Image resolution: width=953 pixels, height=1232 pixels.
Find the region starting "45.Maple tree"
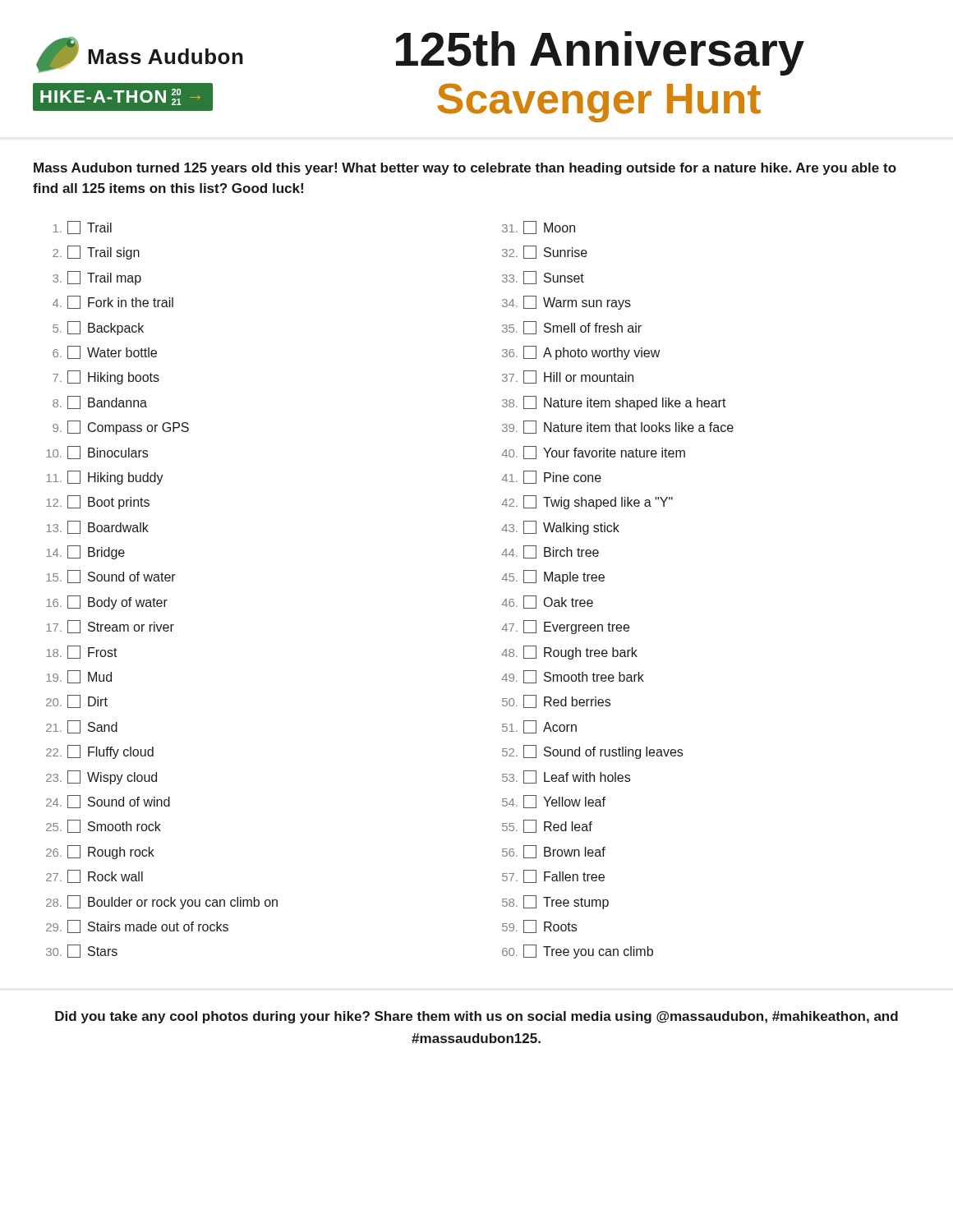[x=547, y=578]
